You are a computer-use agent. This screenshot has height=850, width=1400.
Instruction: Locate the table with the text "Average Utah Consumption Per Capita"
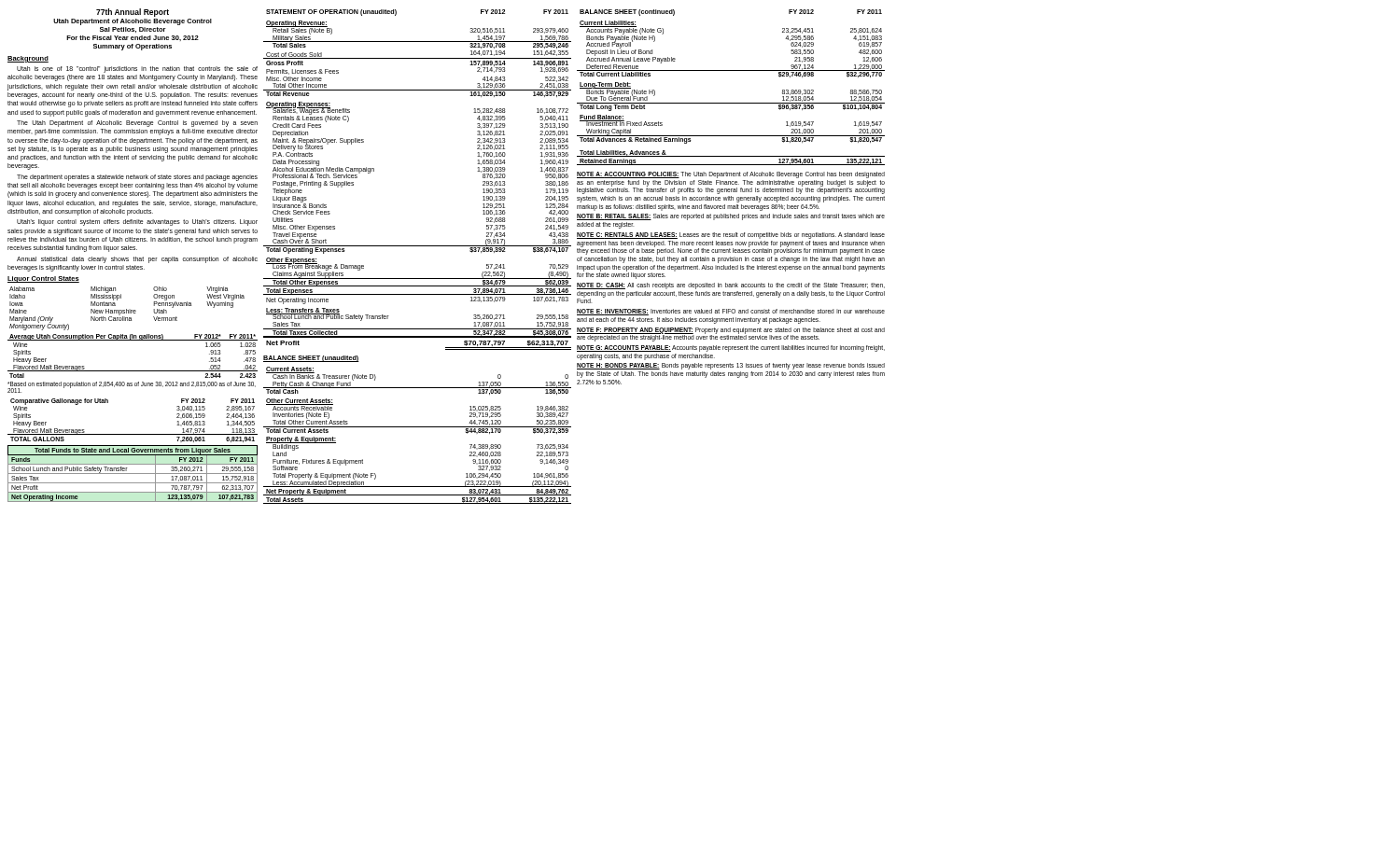[133, 356]
